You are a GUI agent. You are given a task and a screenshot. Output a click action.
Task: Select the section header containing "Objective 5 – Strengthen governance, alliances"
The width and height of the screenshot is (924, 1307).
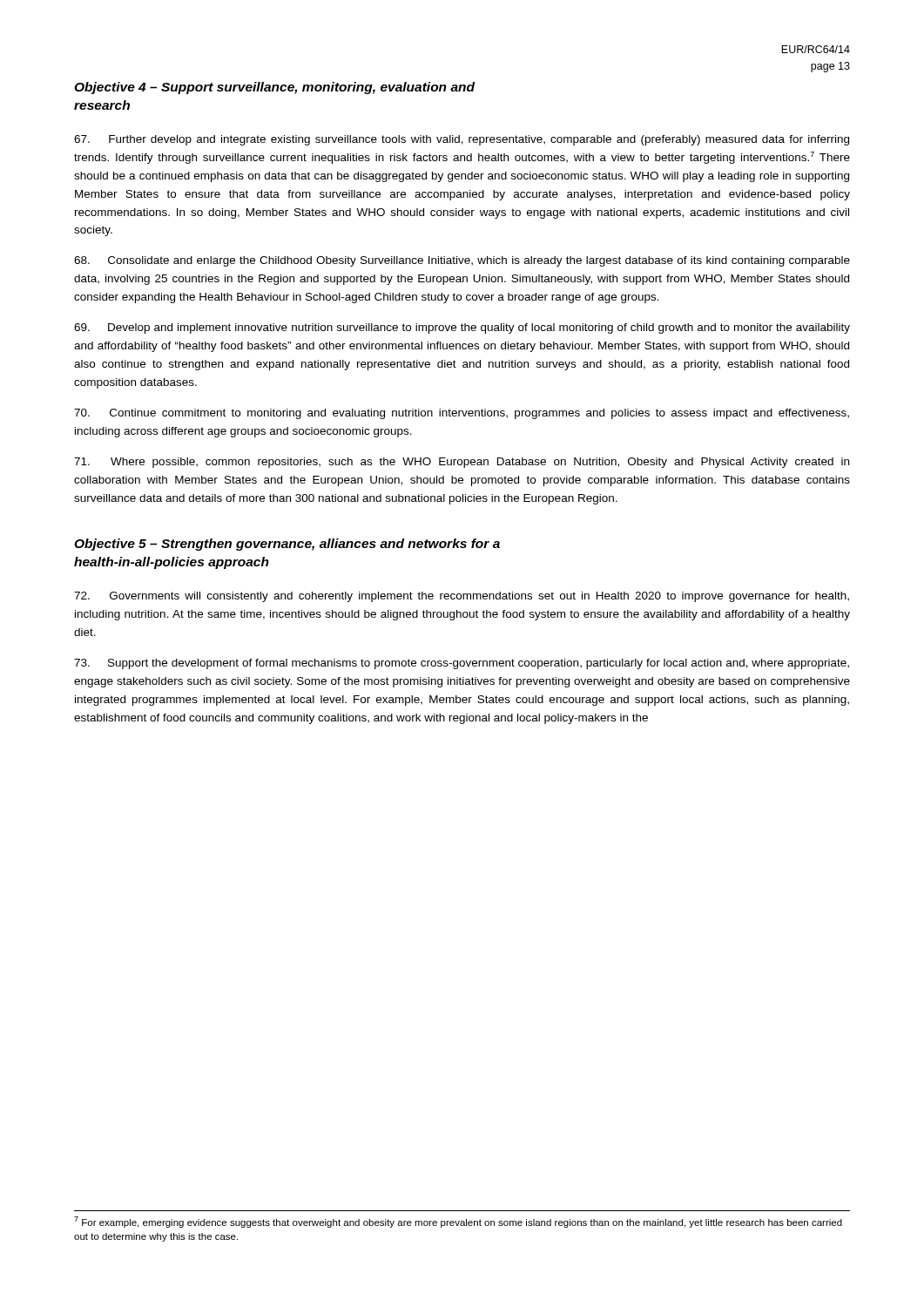287,553
